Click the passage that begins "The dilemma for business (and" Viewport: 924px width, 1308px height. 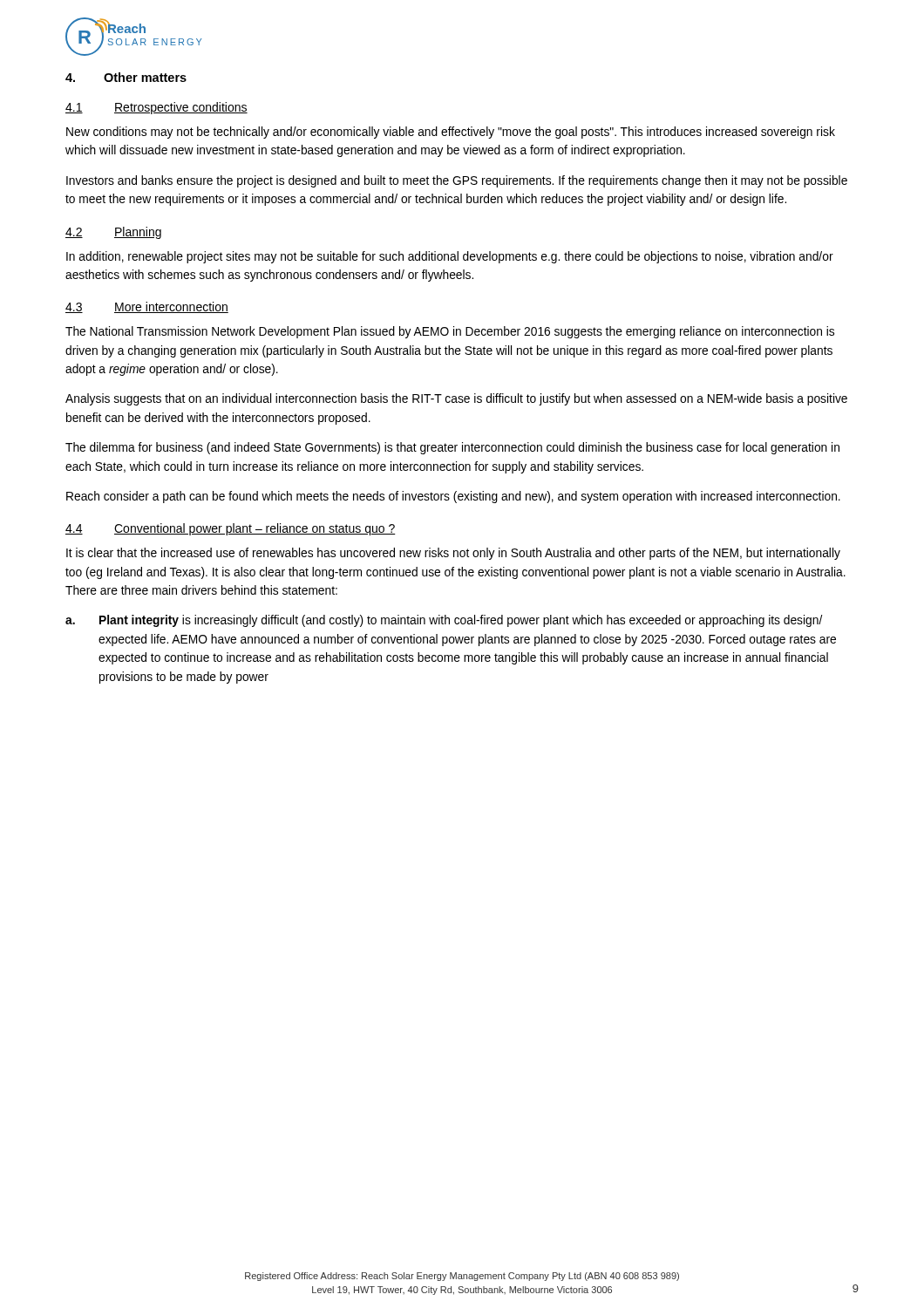click(x=453, y=457)
